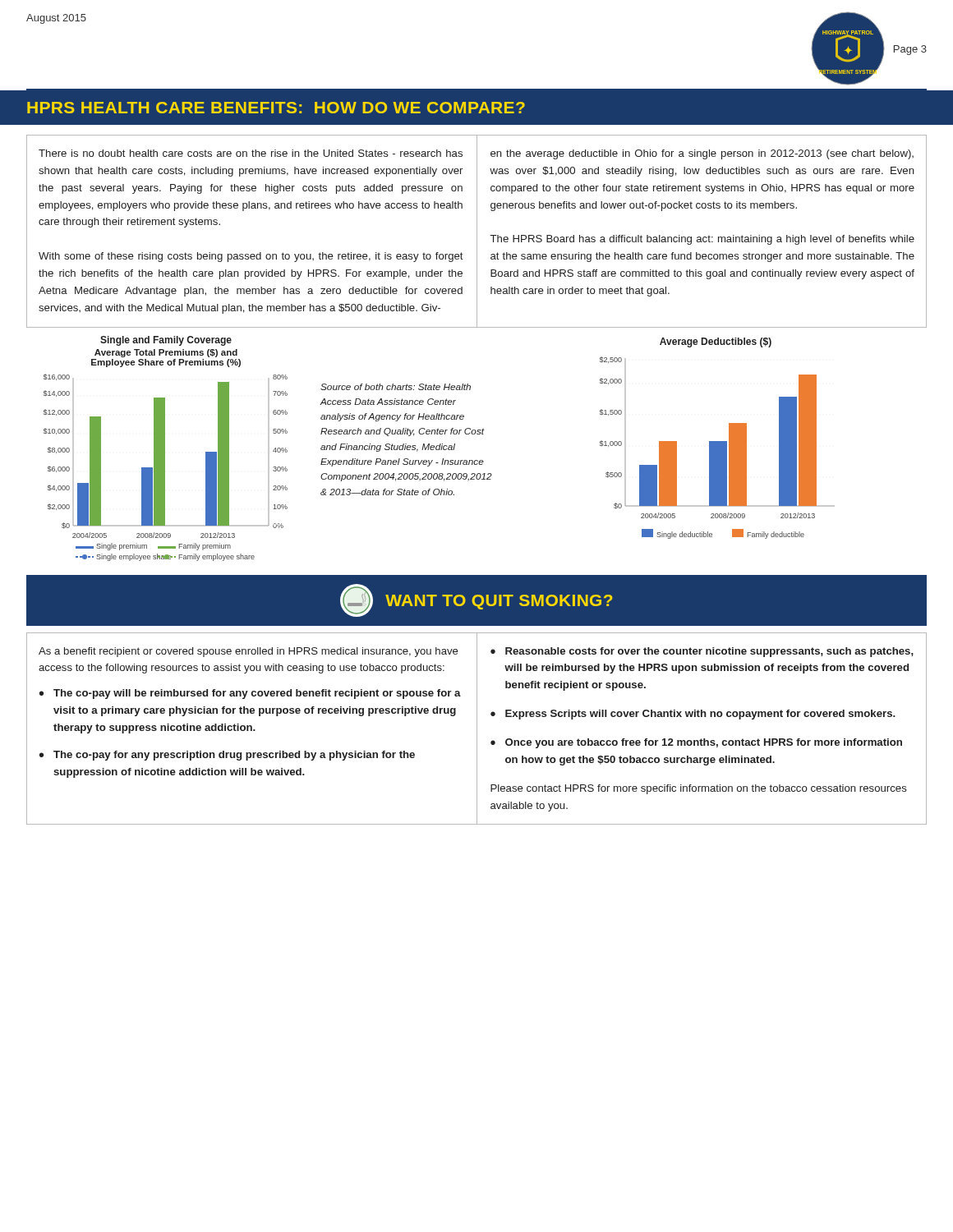The height and width of the screenshot is (1232, 953).
Task: Find the passage starting "HPRS HEALTH CARE BENEFITS: HOW"
Action: pos(276,107)
